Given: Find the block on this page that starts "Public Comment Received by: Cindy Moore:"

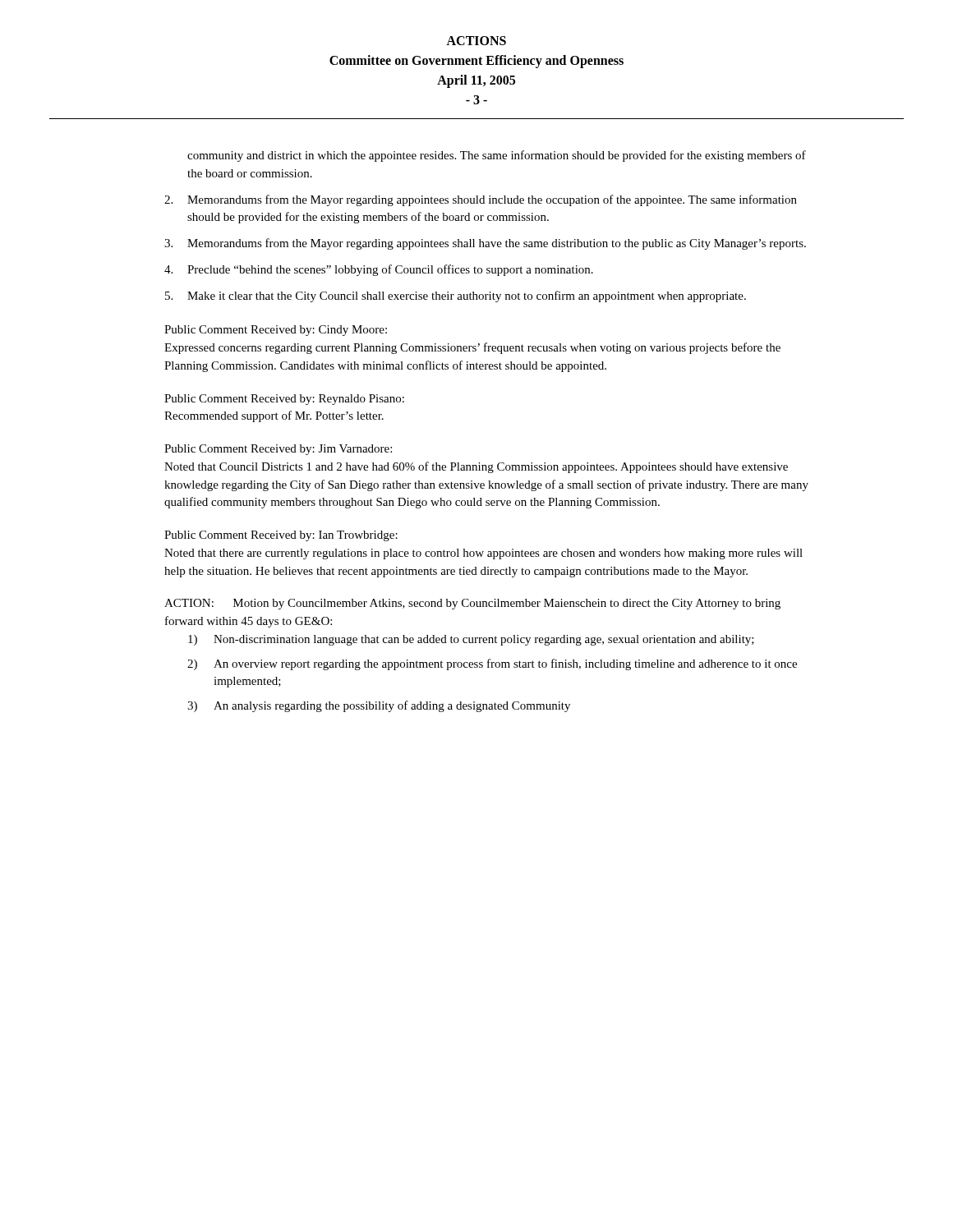Looking at the screenshot, I should [473, 347].
